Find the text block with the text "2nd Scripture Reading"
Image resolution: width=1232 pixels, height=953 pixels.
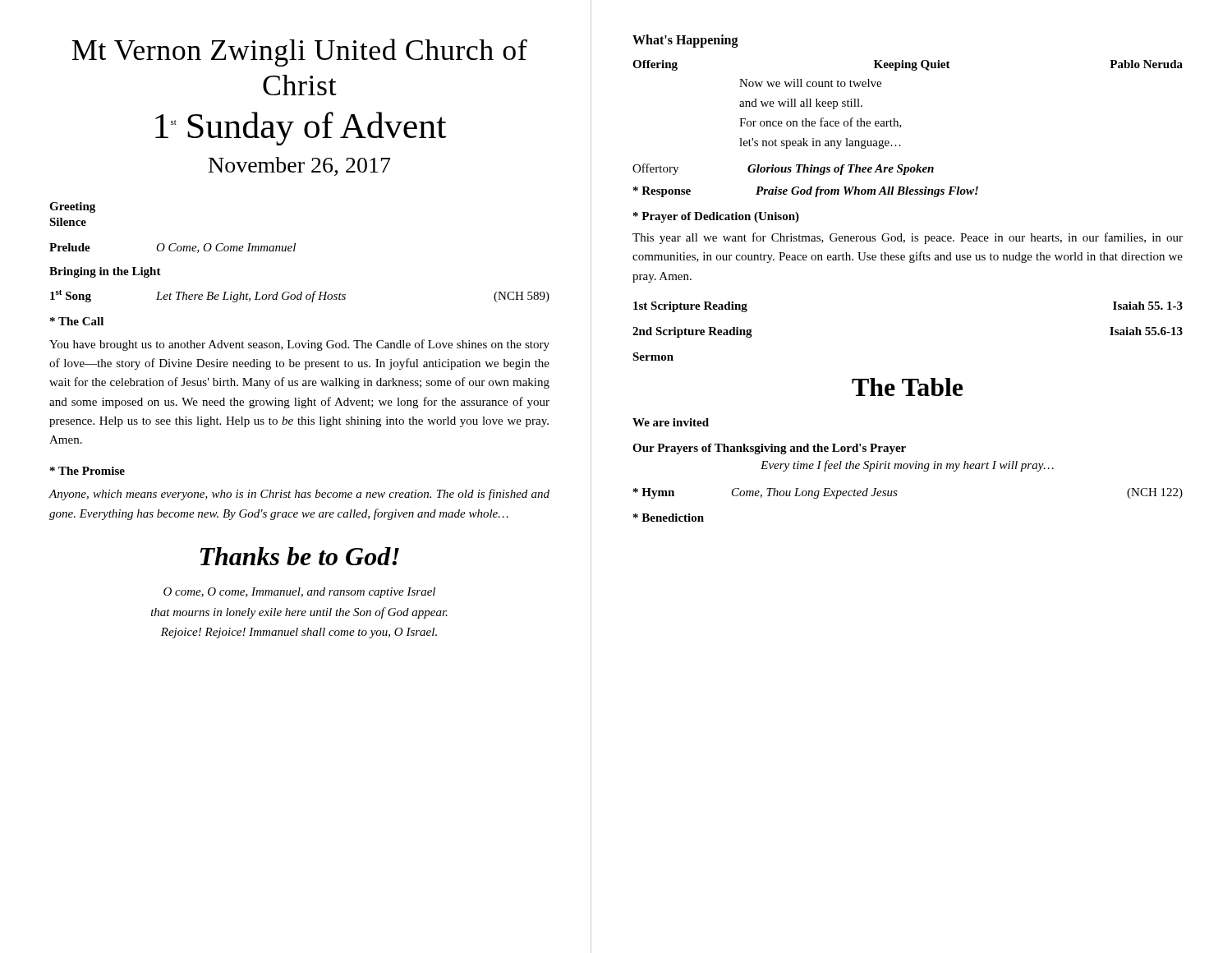point(700,332)
